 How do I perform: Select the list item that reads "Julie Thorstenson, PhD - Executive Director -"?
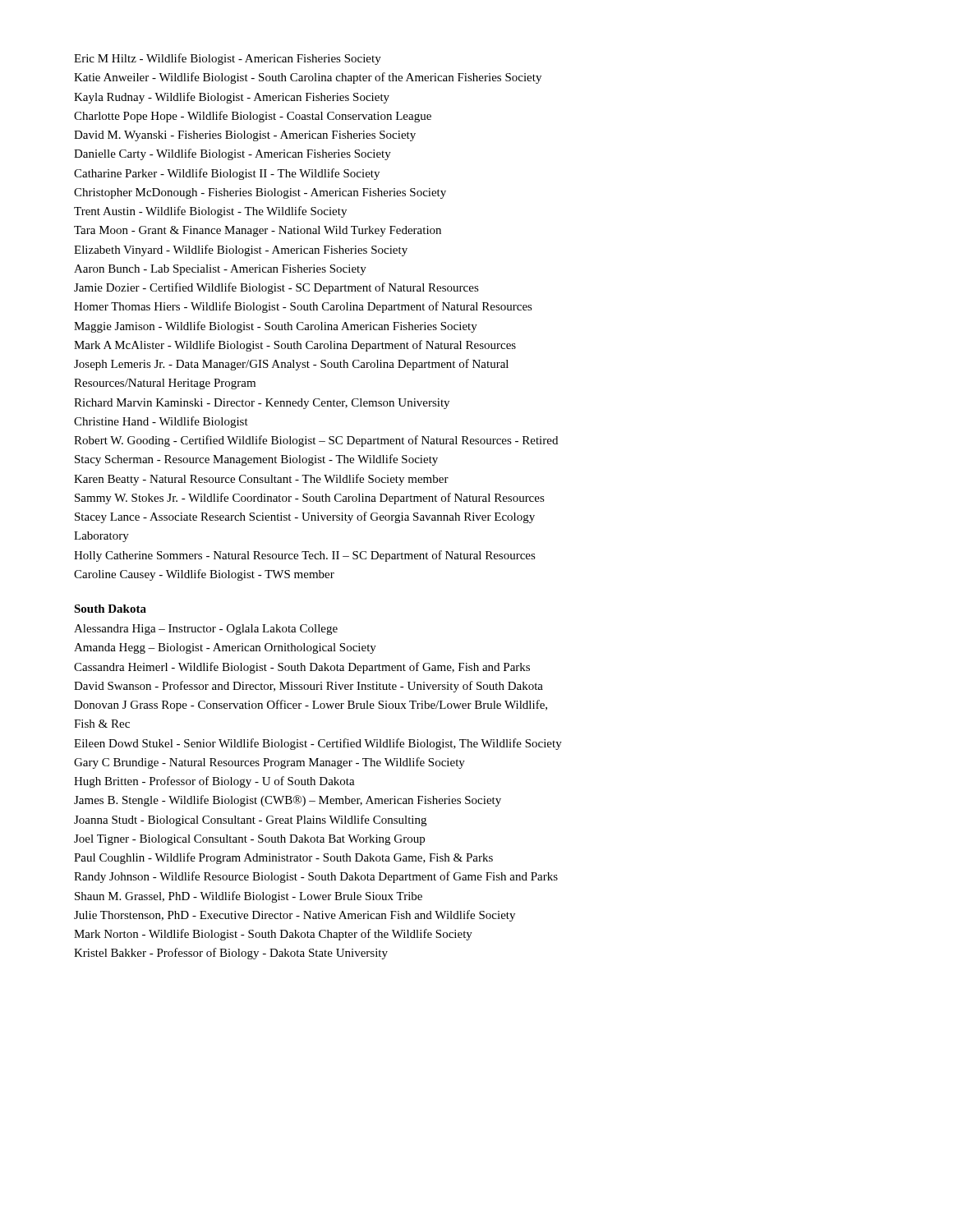[476, 915]
